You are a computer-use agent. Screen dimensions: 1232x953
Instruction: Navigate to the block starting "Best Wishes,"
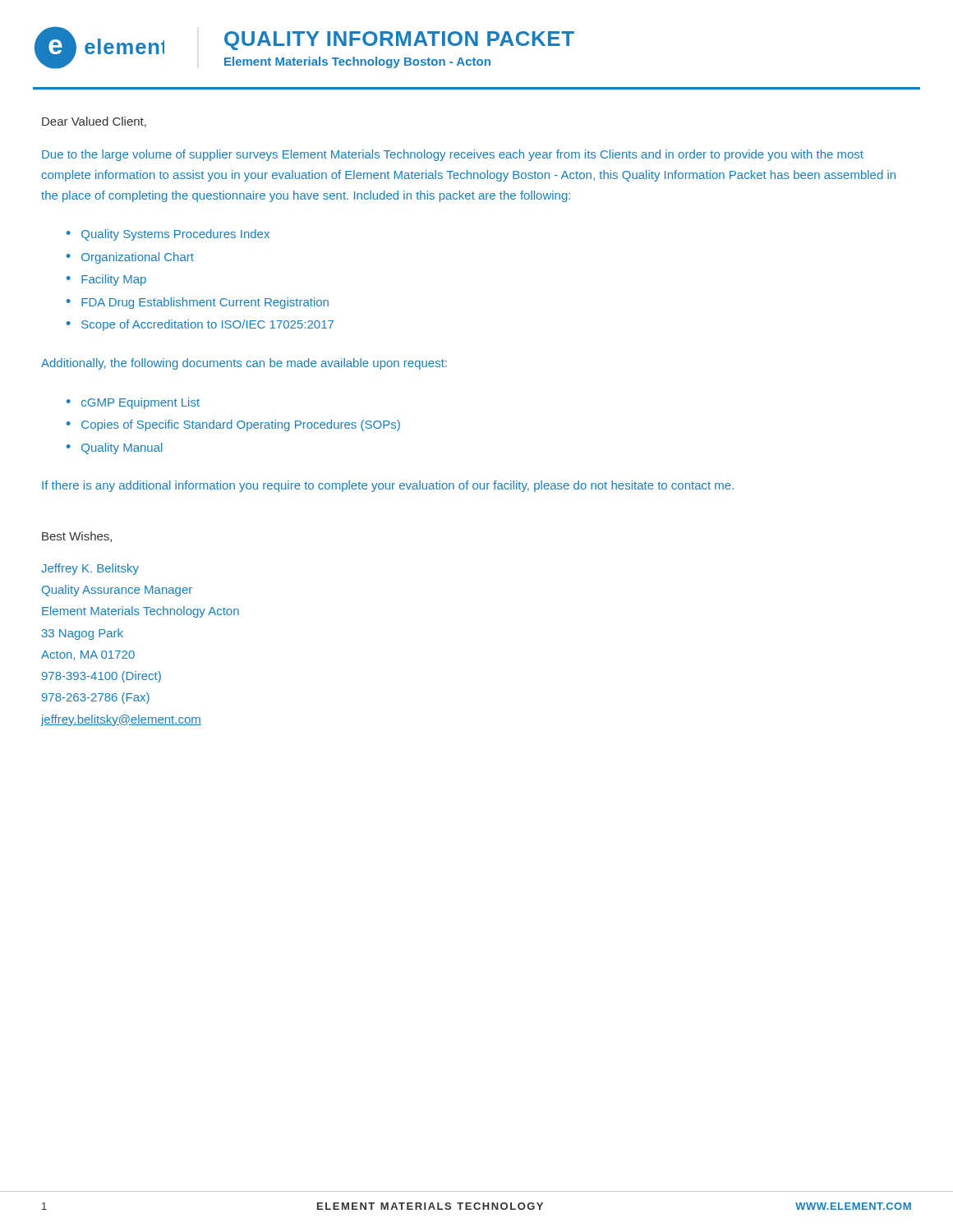pos(77,536)
